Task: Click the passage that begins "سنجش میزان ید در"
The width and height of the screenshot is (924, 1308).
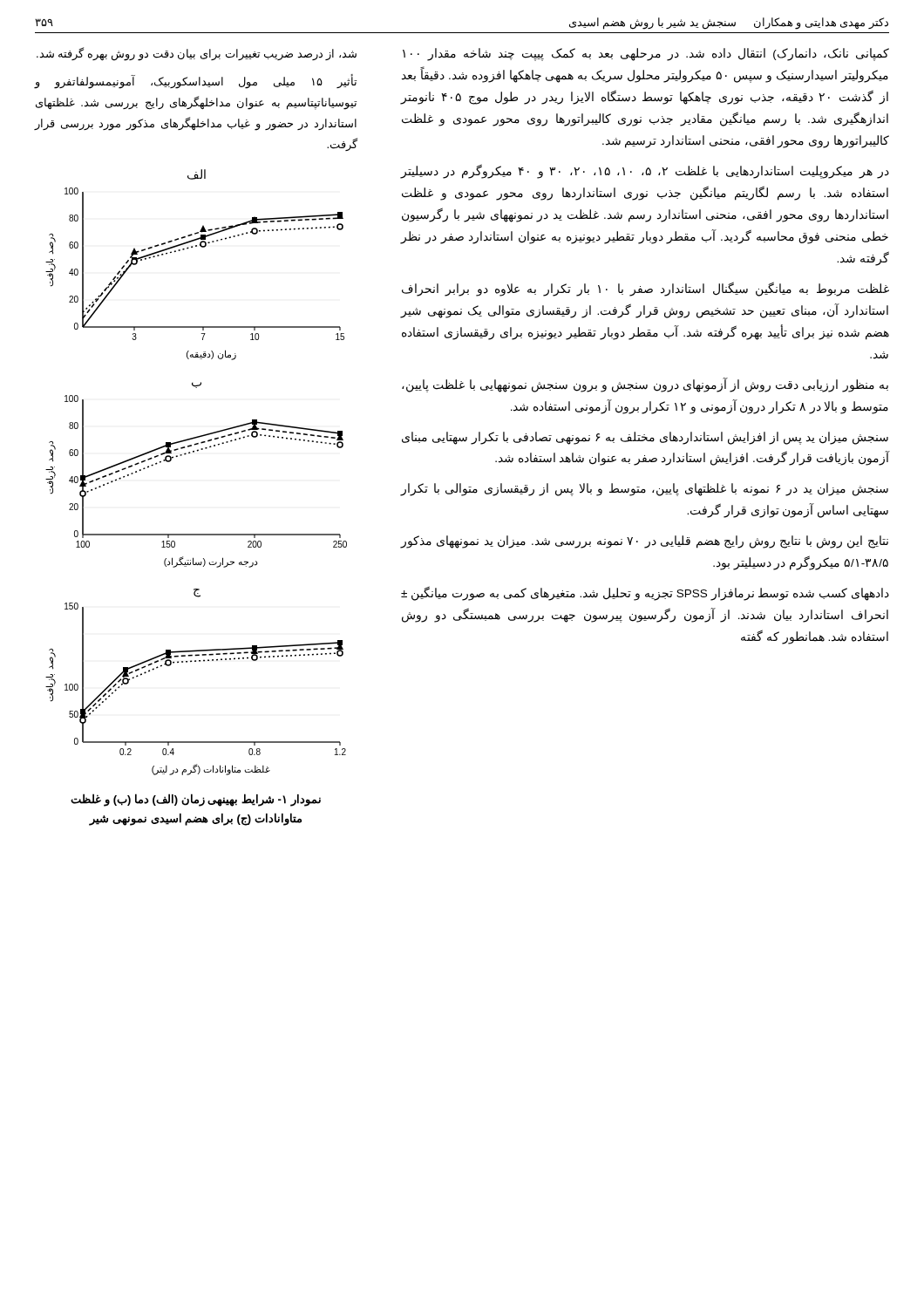Action: (x=645, y=500)
